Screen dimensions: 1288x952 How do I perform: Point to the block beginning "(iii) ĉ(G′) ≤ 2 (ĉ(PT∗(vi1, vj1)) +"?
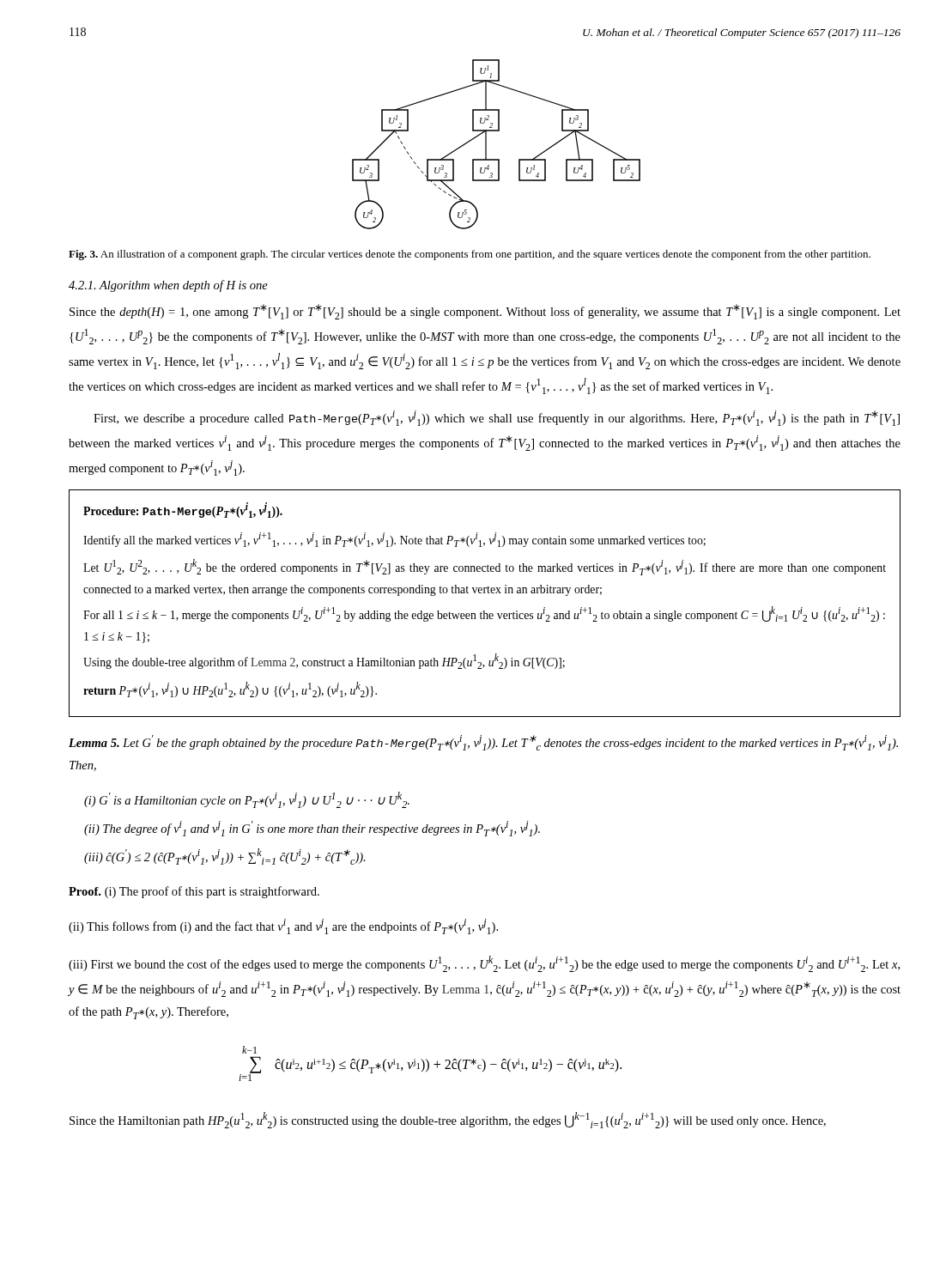tap(225, 857)
